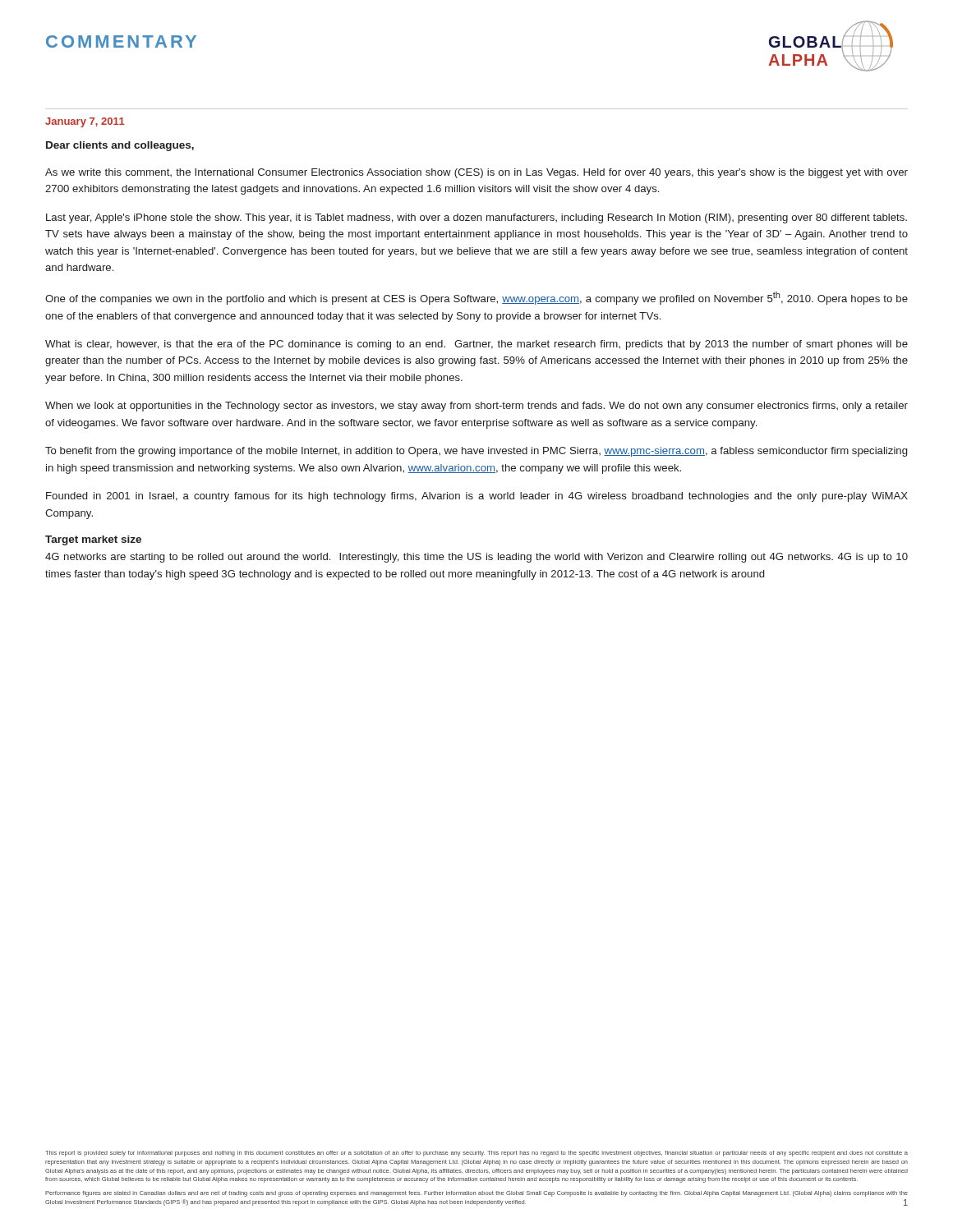Image resolution: width=953 pixels, height=1232 pixels.
Task: Click on the element starting "To benefit from the"
Action: (x=476, y=459)
